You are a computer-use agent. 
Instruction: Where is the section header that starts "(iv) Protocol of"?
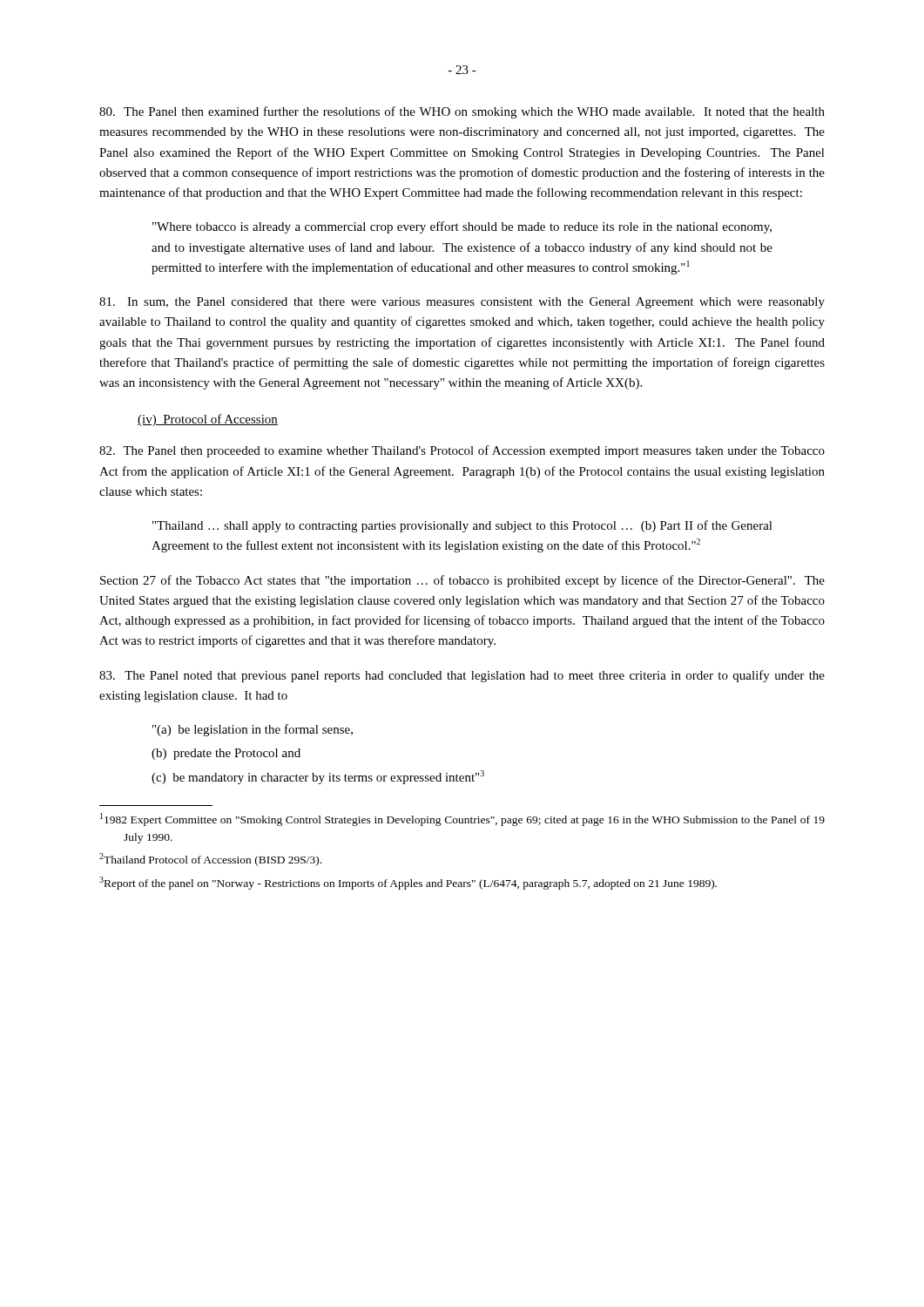pyautogui.click(x=208, y=419)
